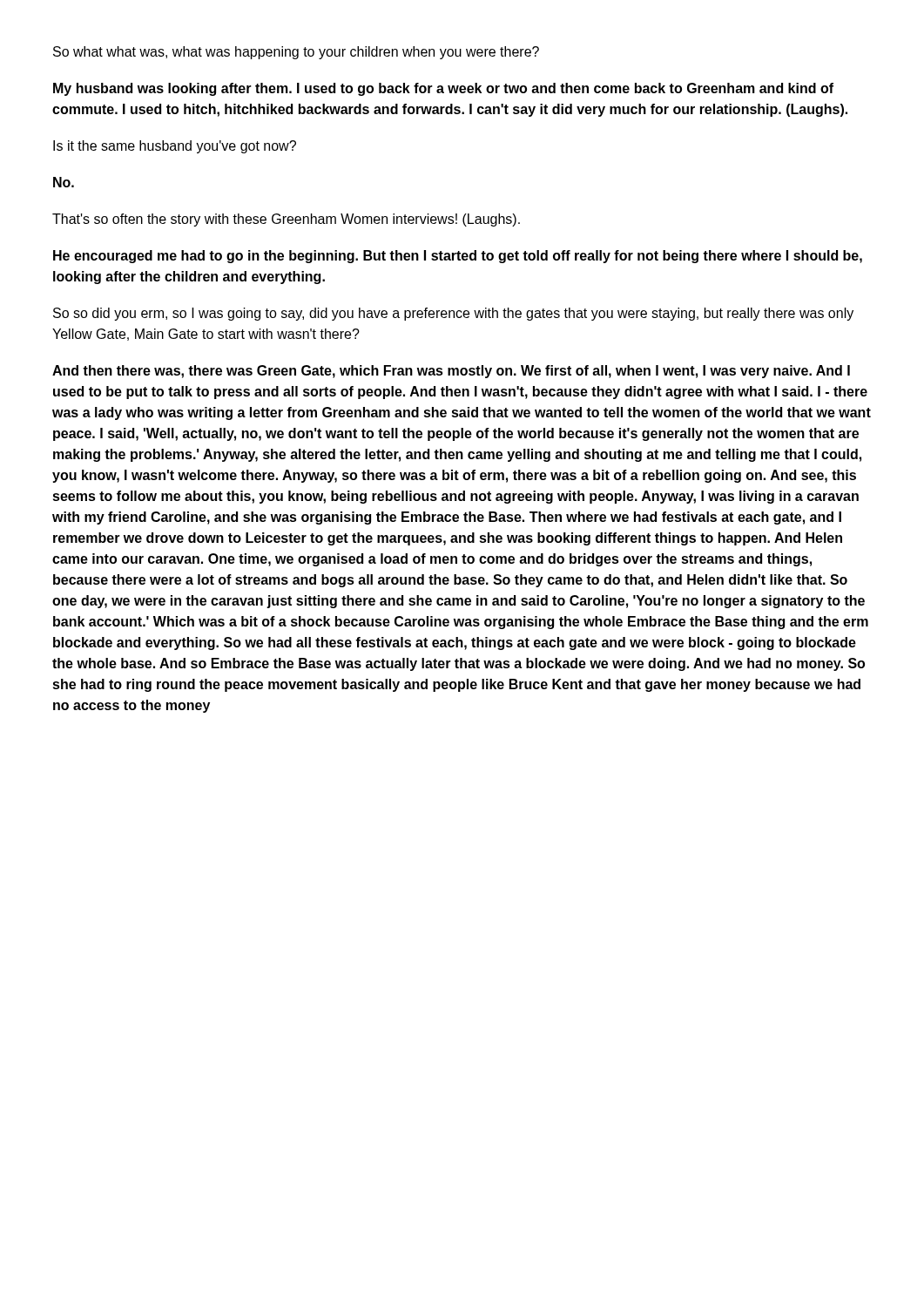
Task: Find the text block that reads "Is it the same husband"
Action: click(x=174, y=146)
